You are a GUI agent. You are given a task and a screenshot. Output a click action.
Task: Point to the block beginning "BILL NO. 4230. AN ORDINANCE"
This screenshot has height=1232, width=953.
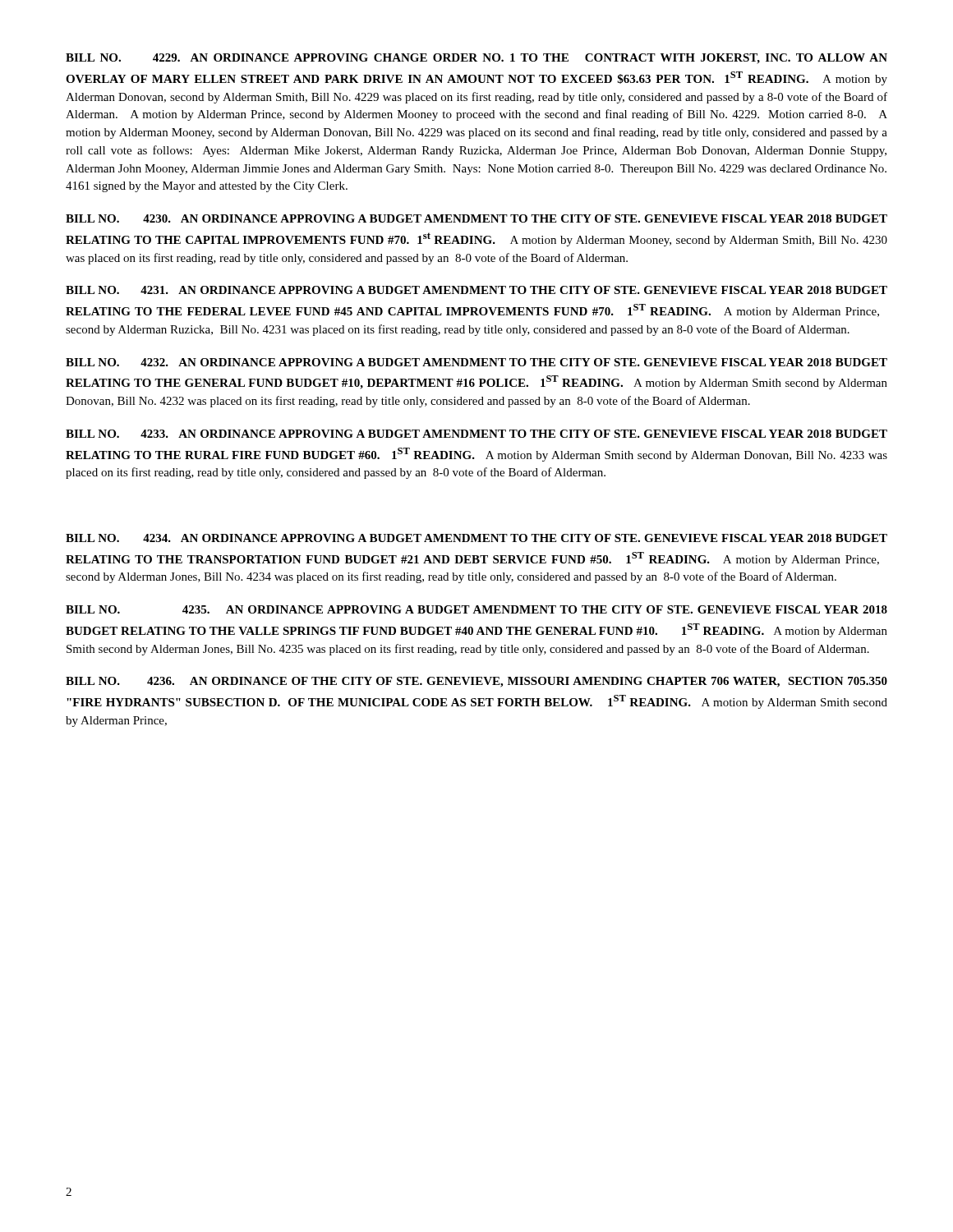(x=476, y=238)
